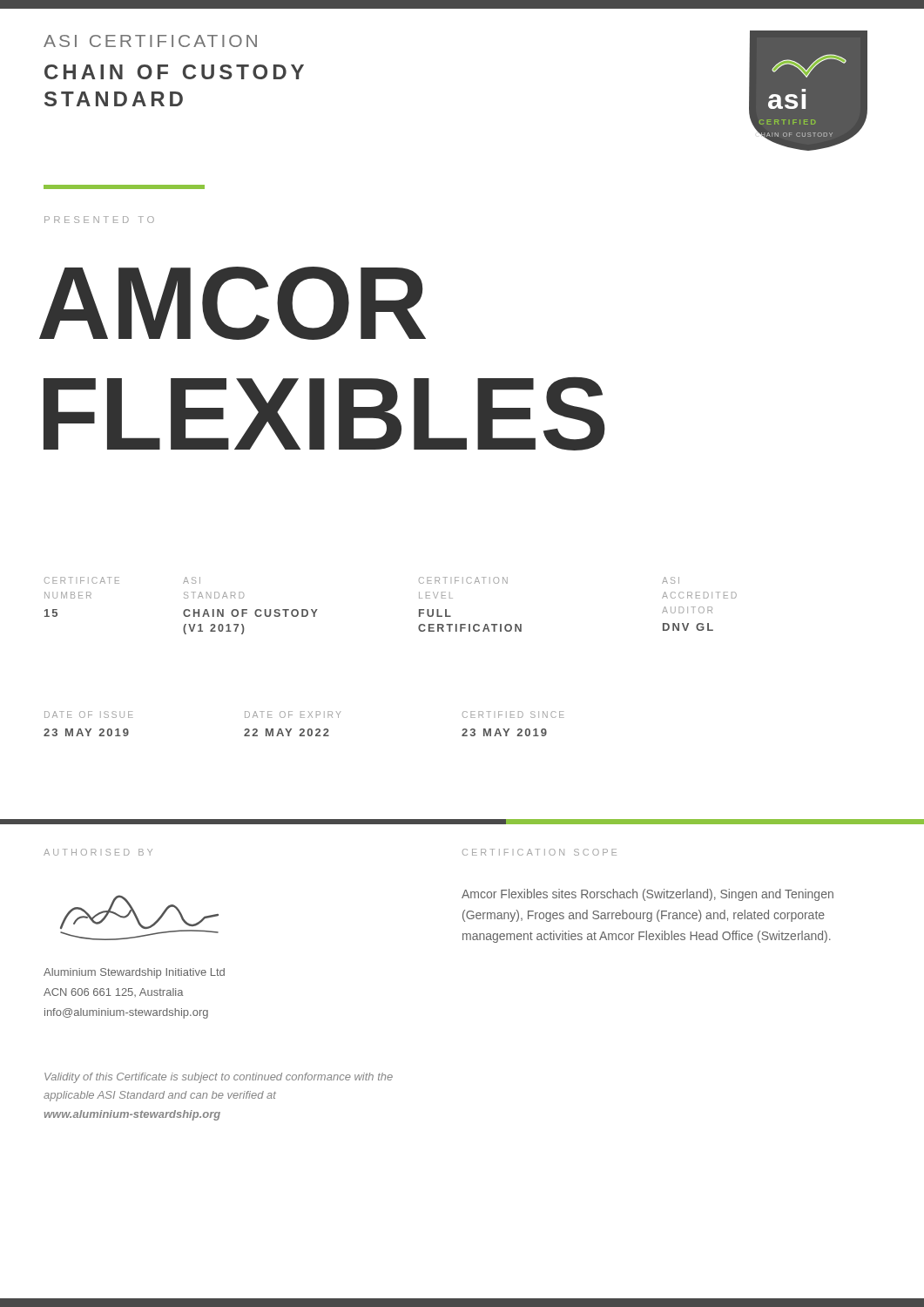Navigate to the element starting "AUTHORISED BY"
Viewport: 924px width, 1307px height.
pos(100,852)
